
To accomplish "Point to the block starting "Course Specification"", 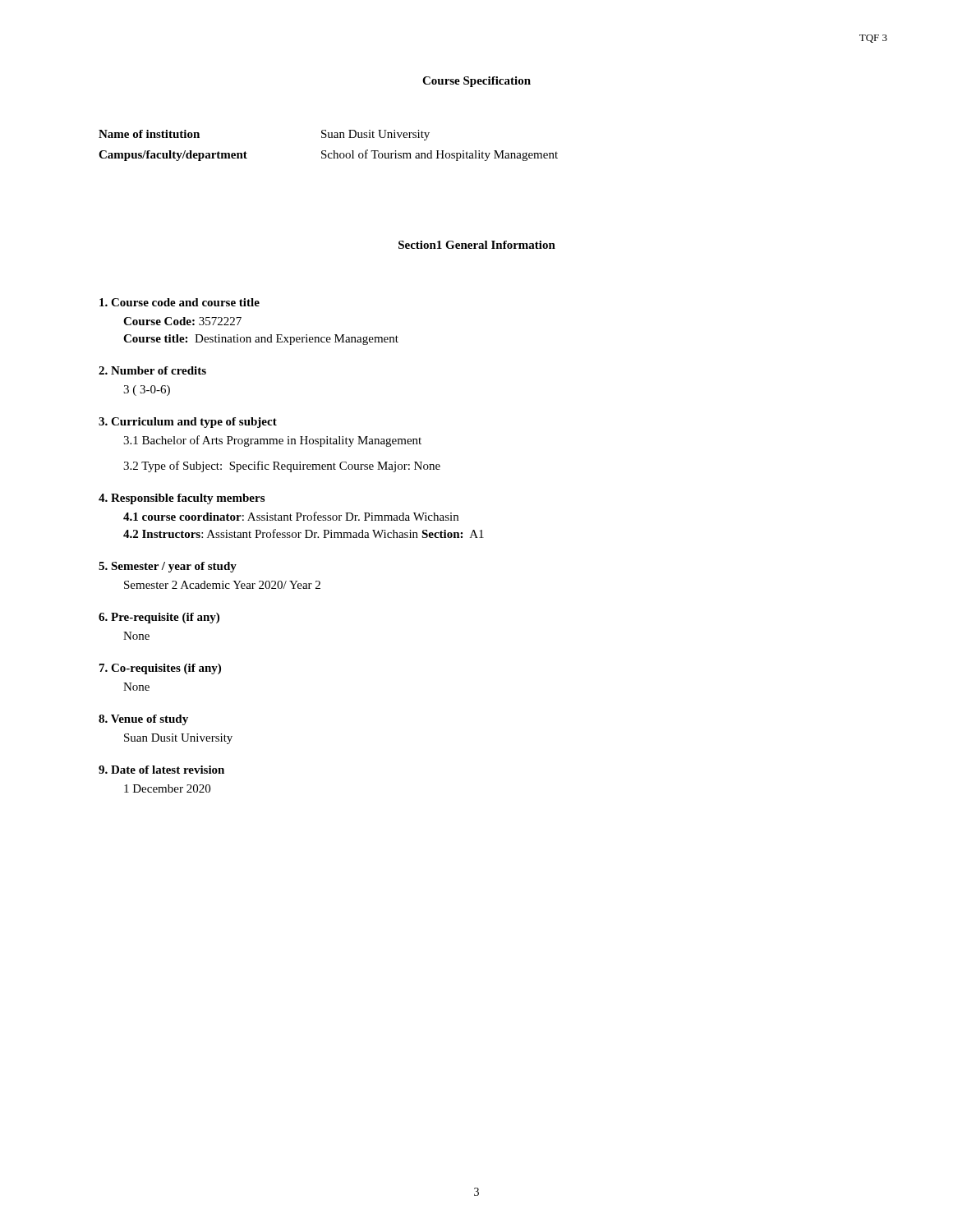I will point(476,81).
